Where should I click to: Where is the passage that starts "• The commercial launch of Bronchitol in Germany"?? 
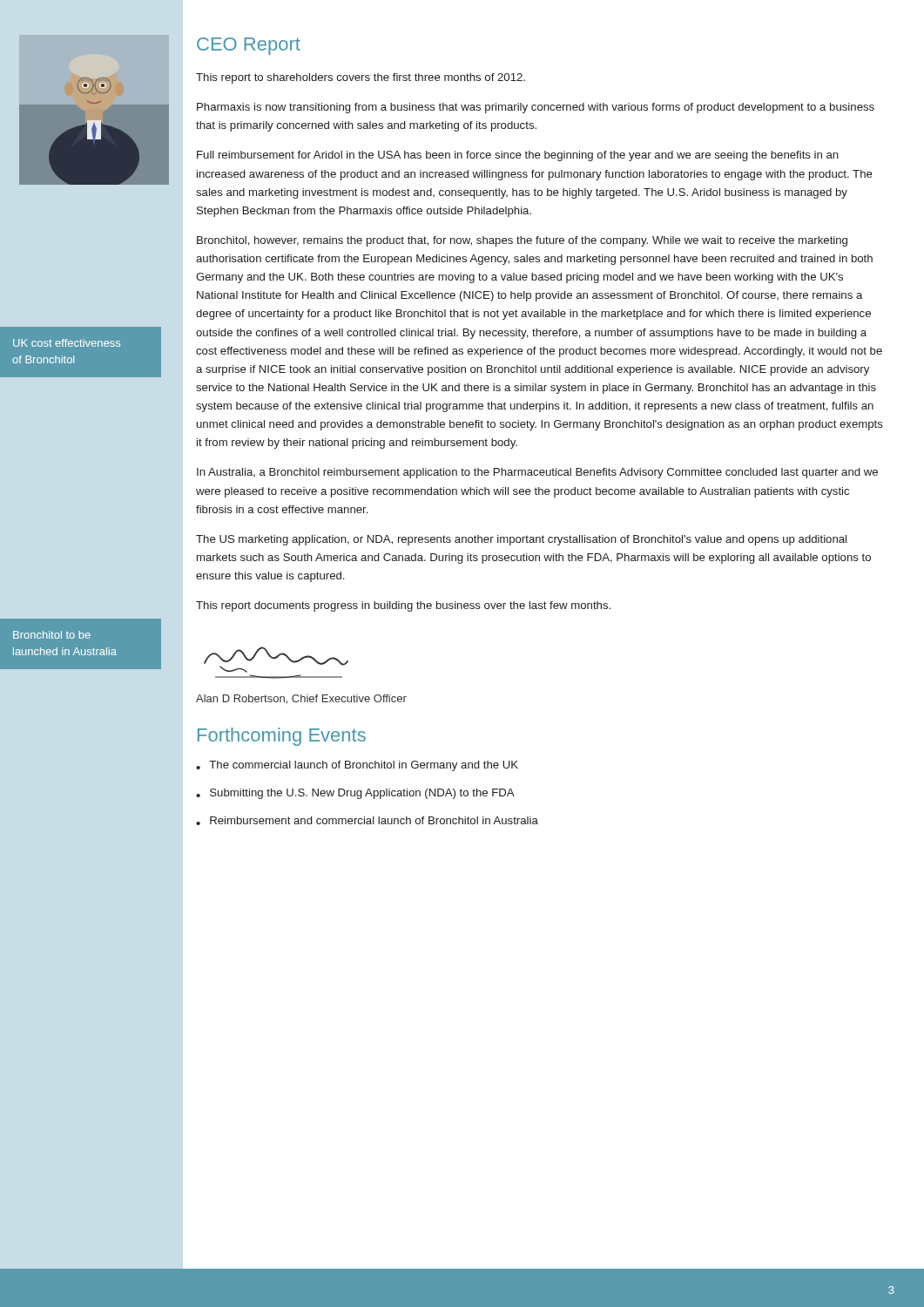(x=357, y=767)
